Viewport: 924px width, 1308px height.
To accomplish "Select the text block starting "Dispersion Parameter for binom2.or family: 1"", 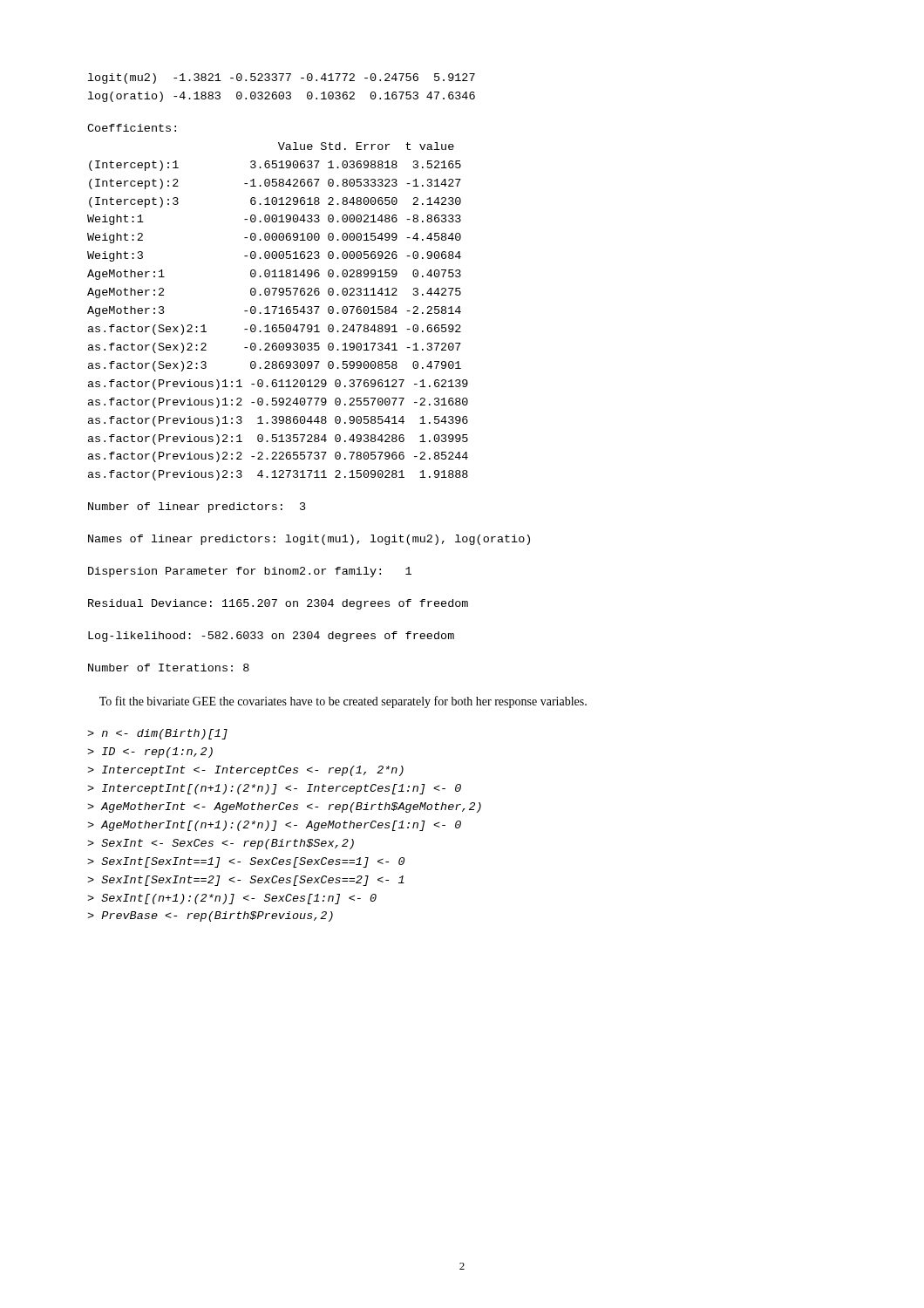I will point(250,572).
